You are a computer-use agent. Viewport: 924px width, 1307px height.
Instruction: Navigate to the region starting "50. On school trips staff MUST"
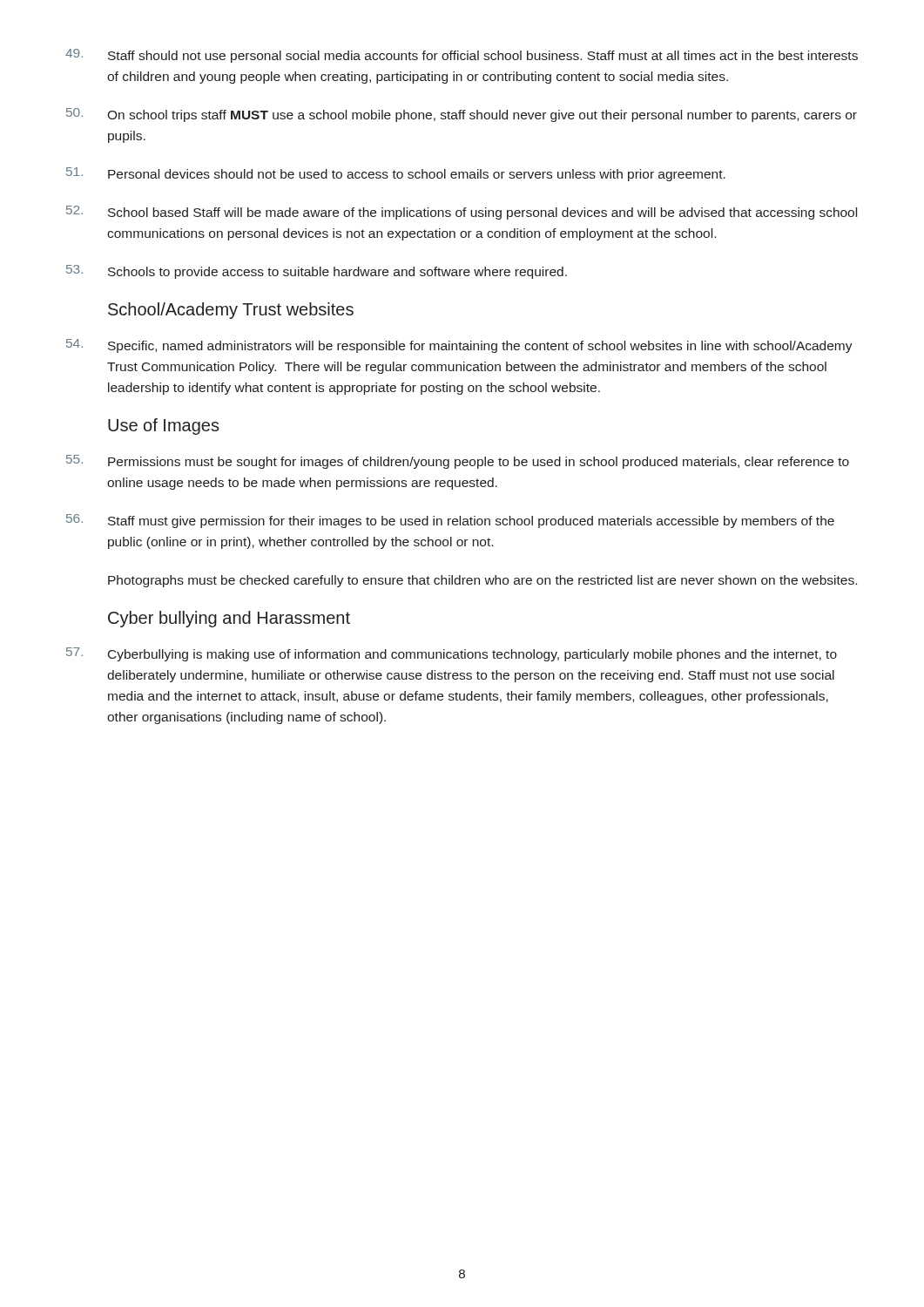click(x=462, y=125)
